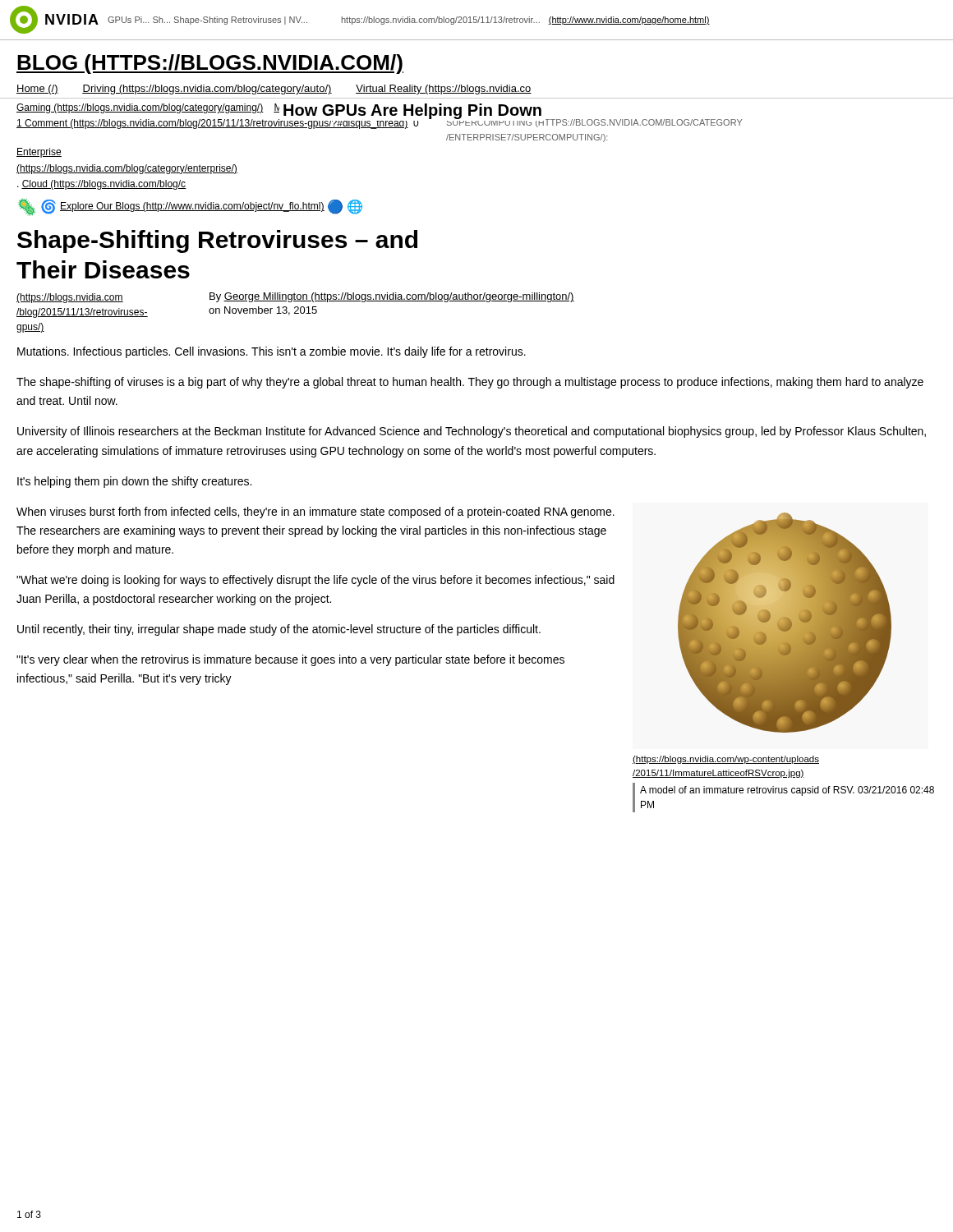Click the photo

click(x=780, y=626)
